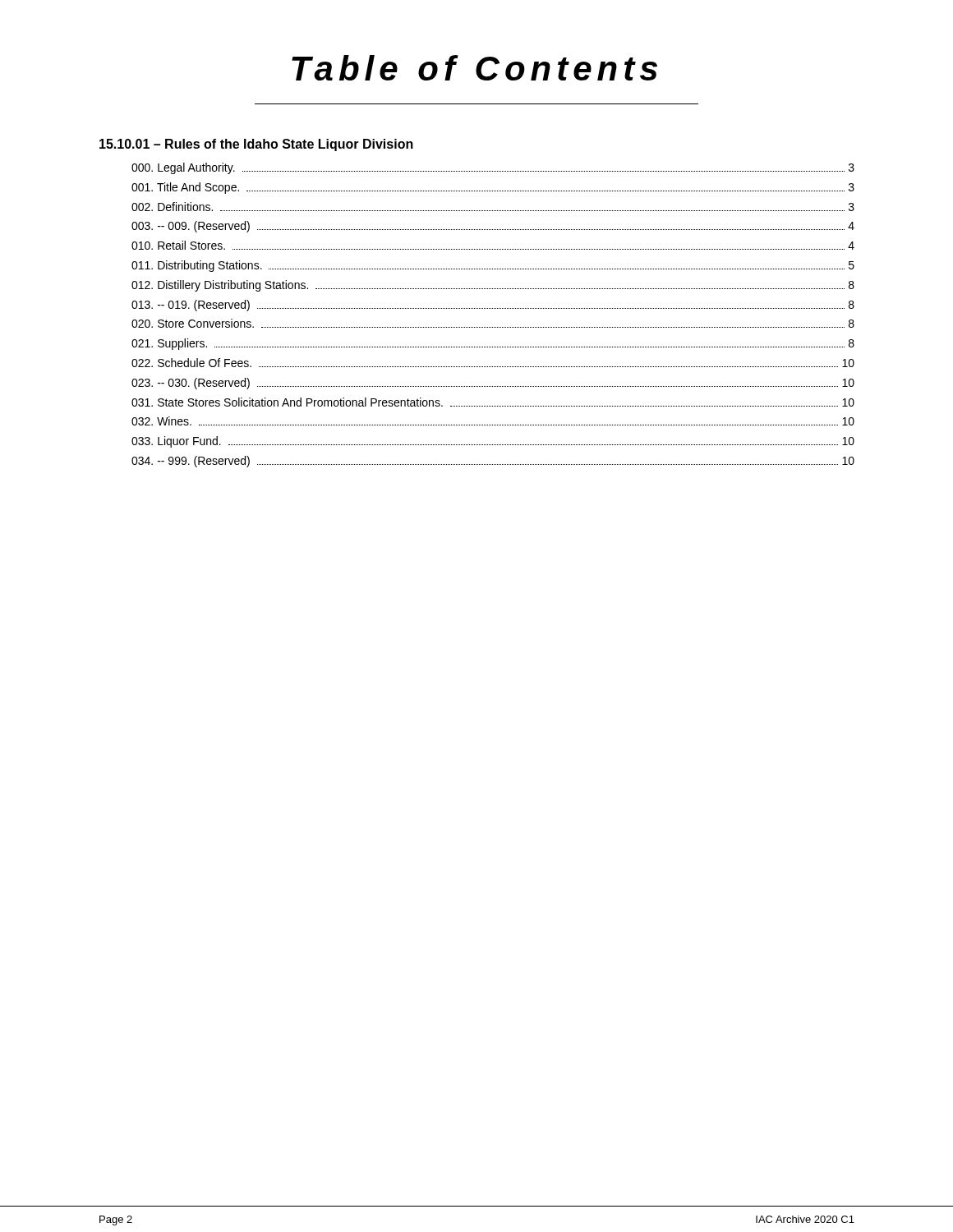Select the list item that reads "031. State Stores"

493,403
